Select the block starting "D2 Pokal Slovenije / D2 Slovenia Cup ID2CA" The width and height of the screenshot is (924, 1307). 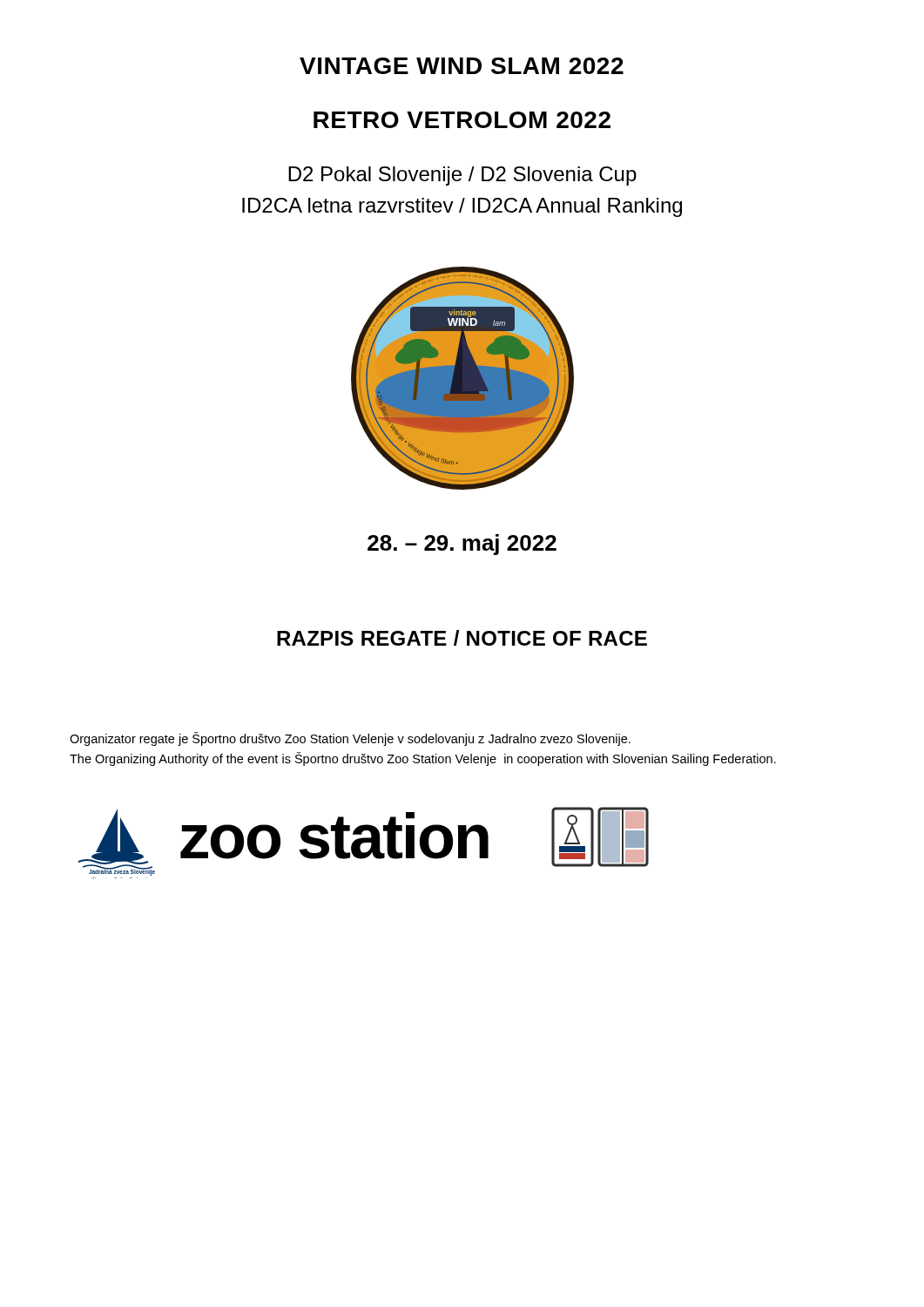[x=462, y=190]
